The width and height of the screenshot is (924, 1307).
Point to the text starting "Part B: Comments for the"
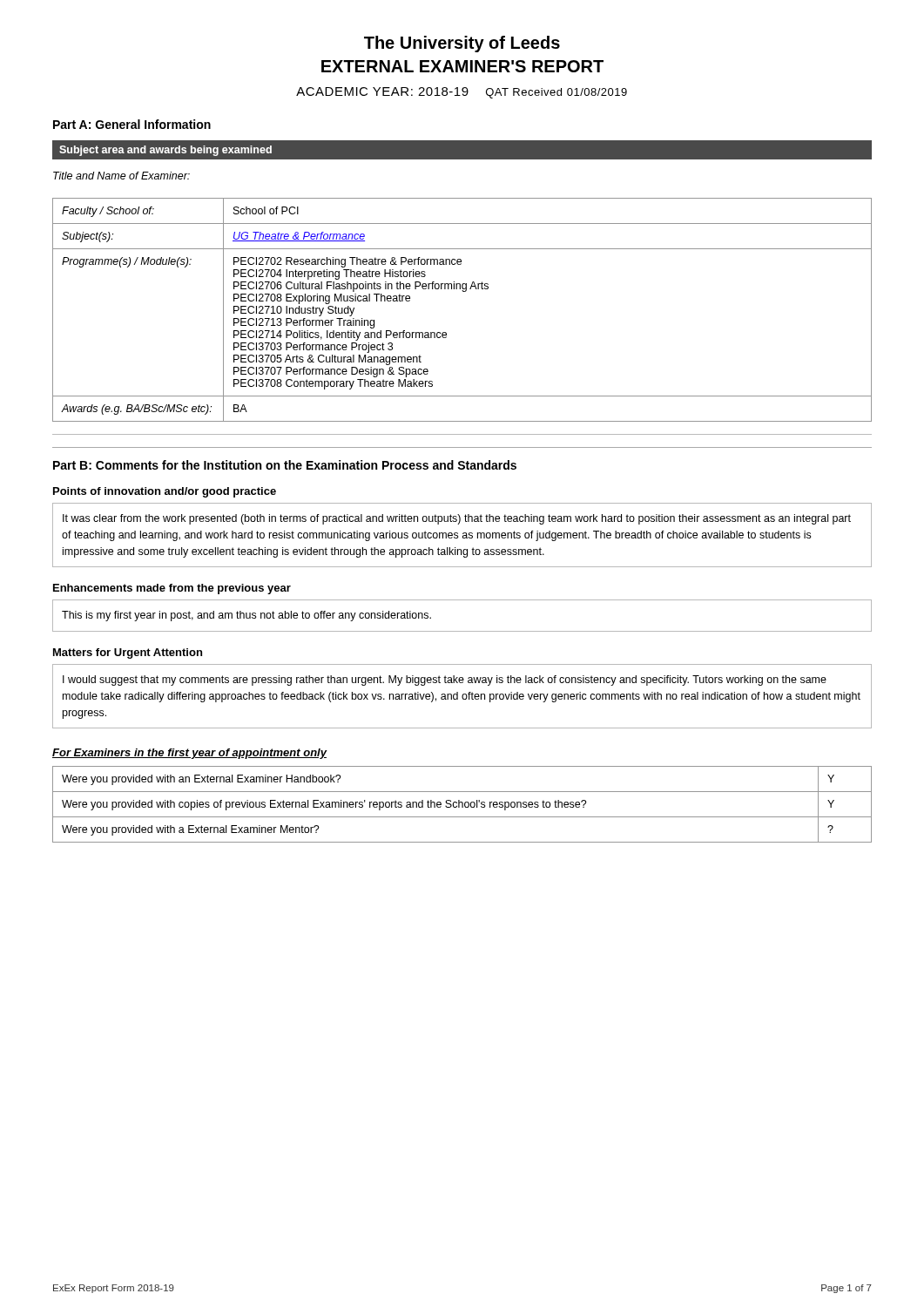coord(285,465)
